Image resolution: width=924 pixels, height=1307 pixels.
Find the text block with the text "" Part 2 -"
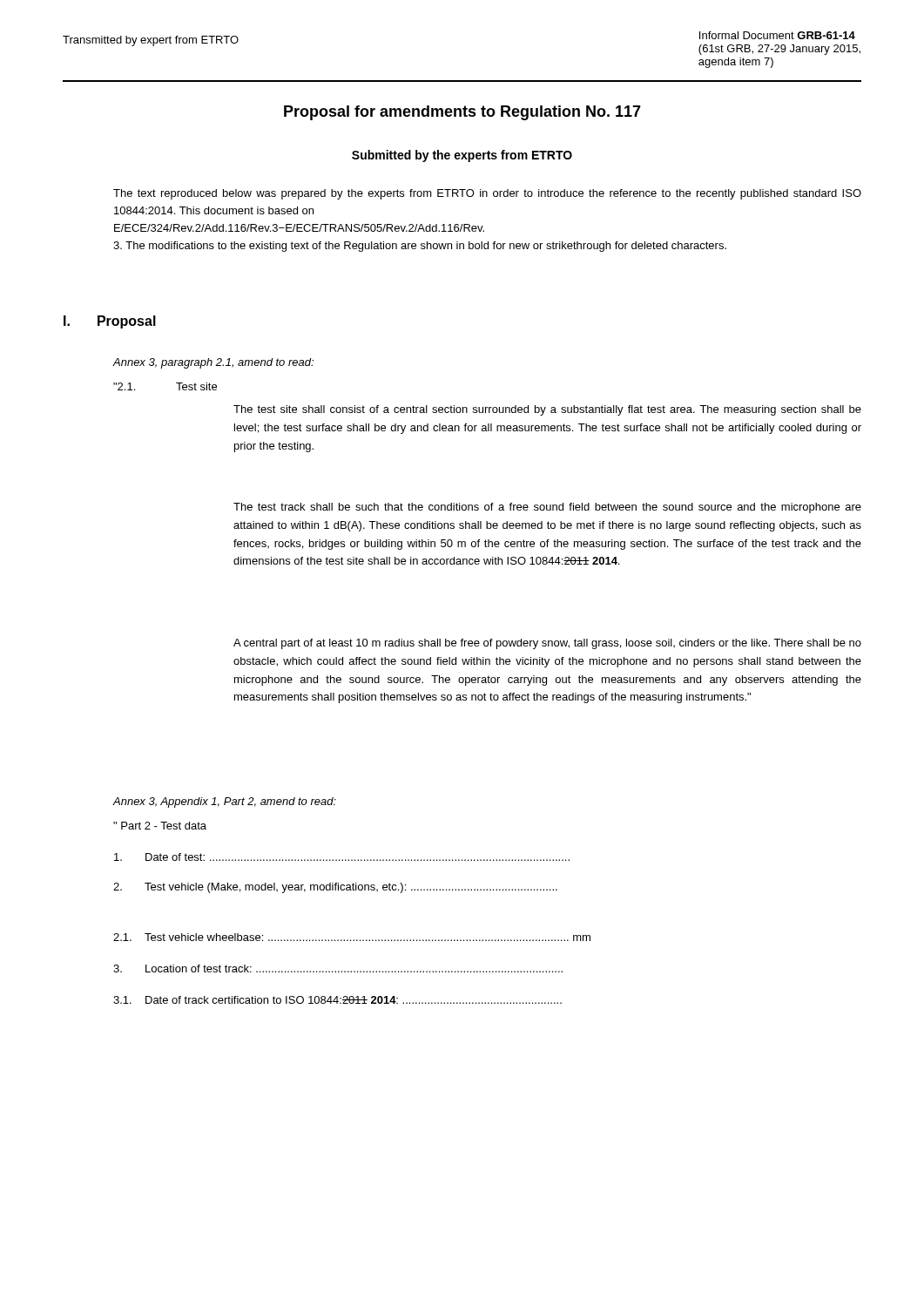coord(160,826)
